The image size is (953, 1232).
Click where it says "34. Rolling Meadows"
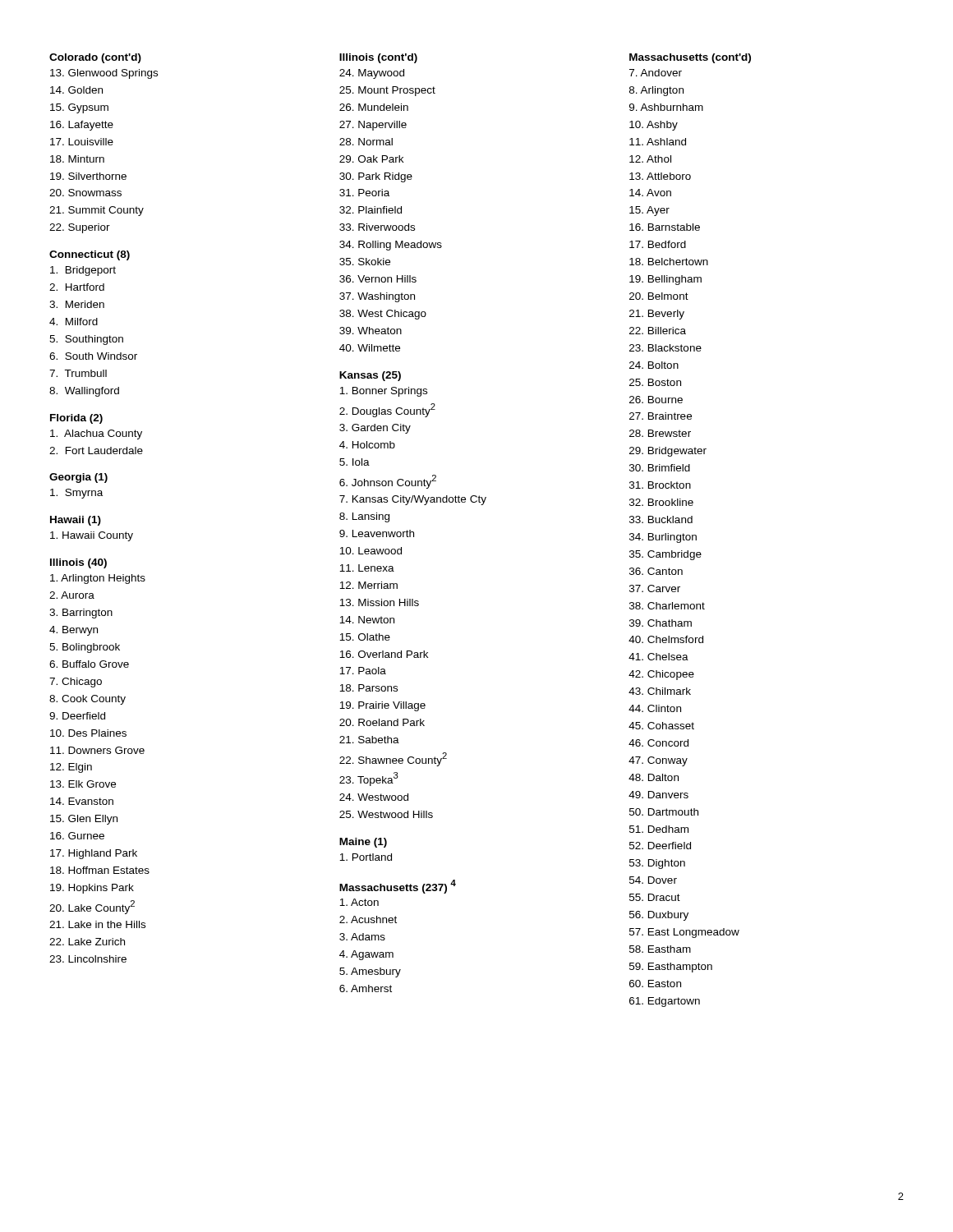pyautogui.click(x=391, y=245)
